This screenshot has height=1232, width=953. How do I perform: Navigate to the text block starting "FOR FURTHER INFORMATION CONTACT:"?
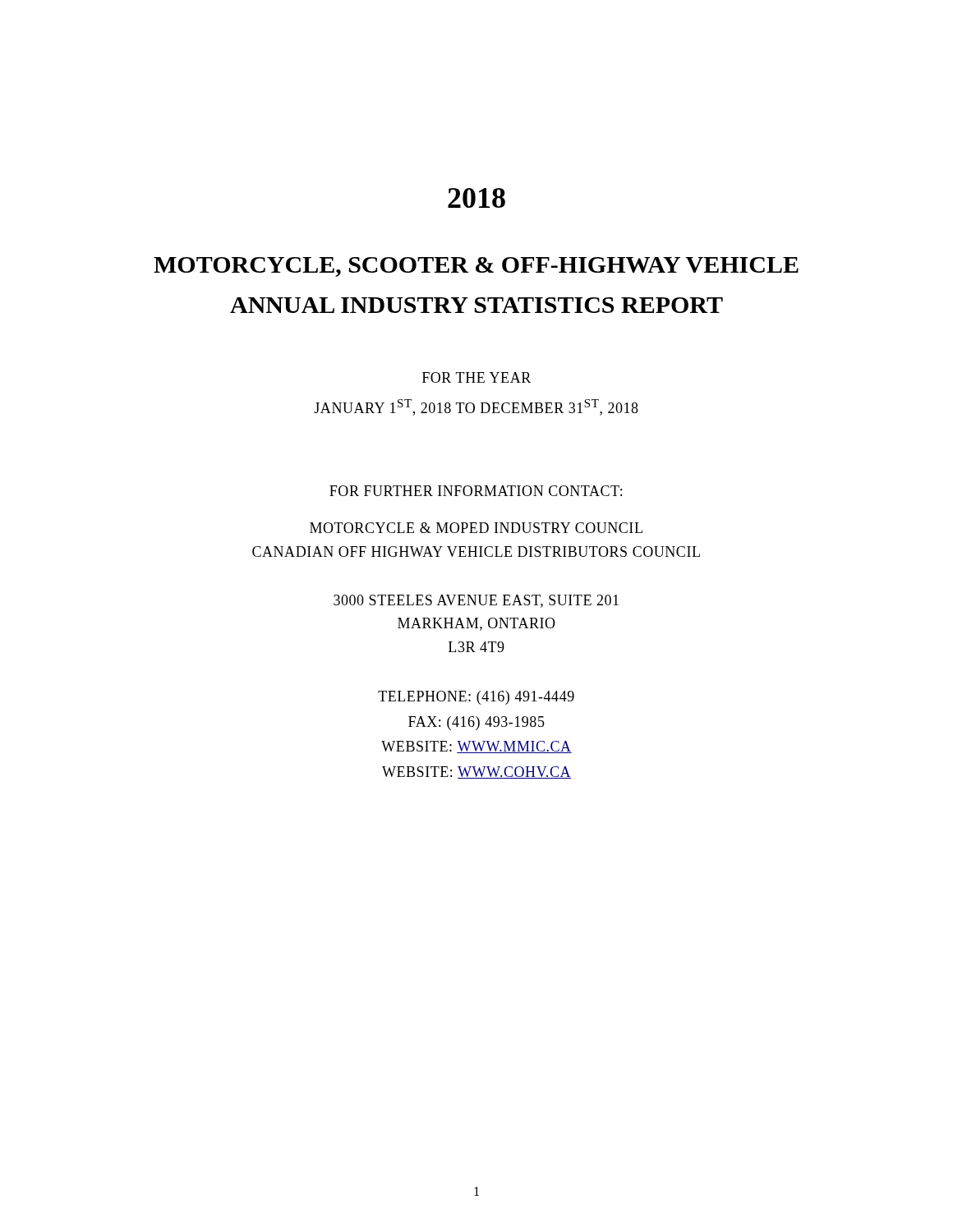pos(476,491)
